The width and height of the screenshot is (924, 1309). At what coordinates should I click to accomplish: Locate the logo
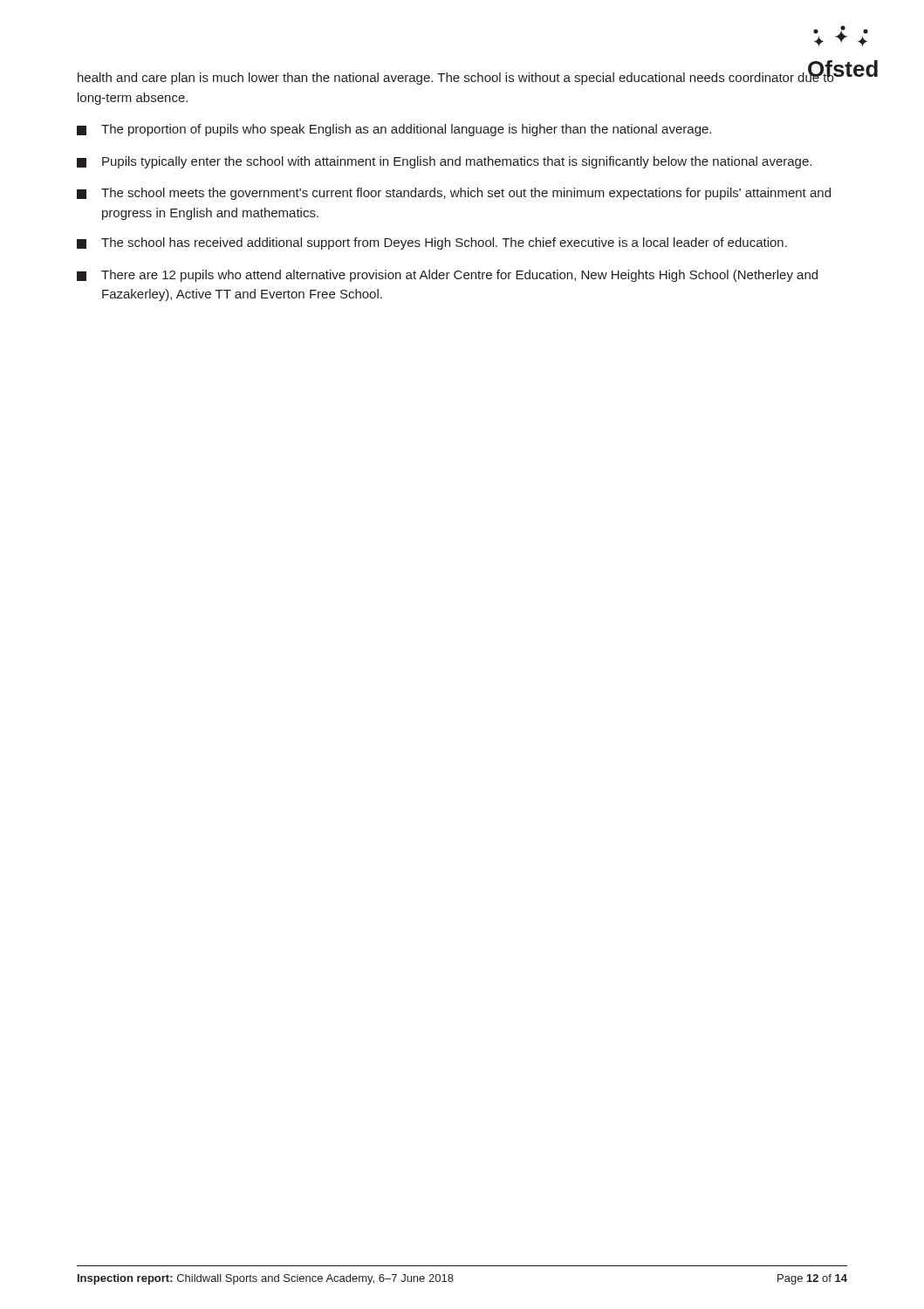pyautogui.click(x=843, y=57)
